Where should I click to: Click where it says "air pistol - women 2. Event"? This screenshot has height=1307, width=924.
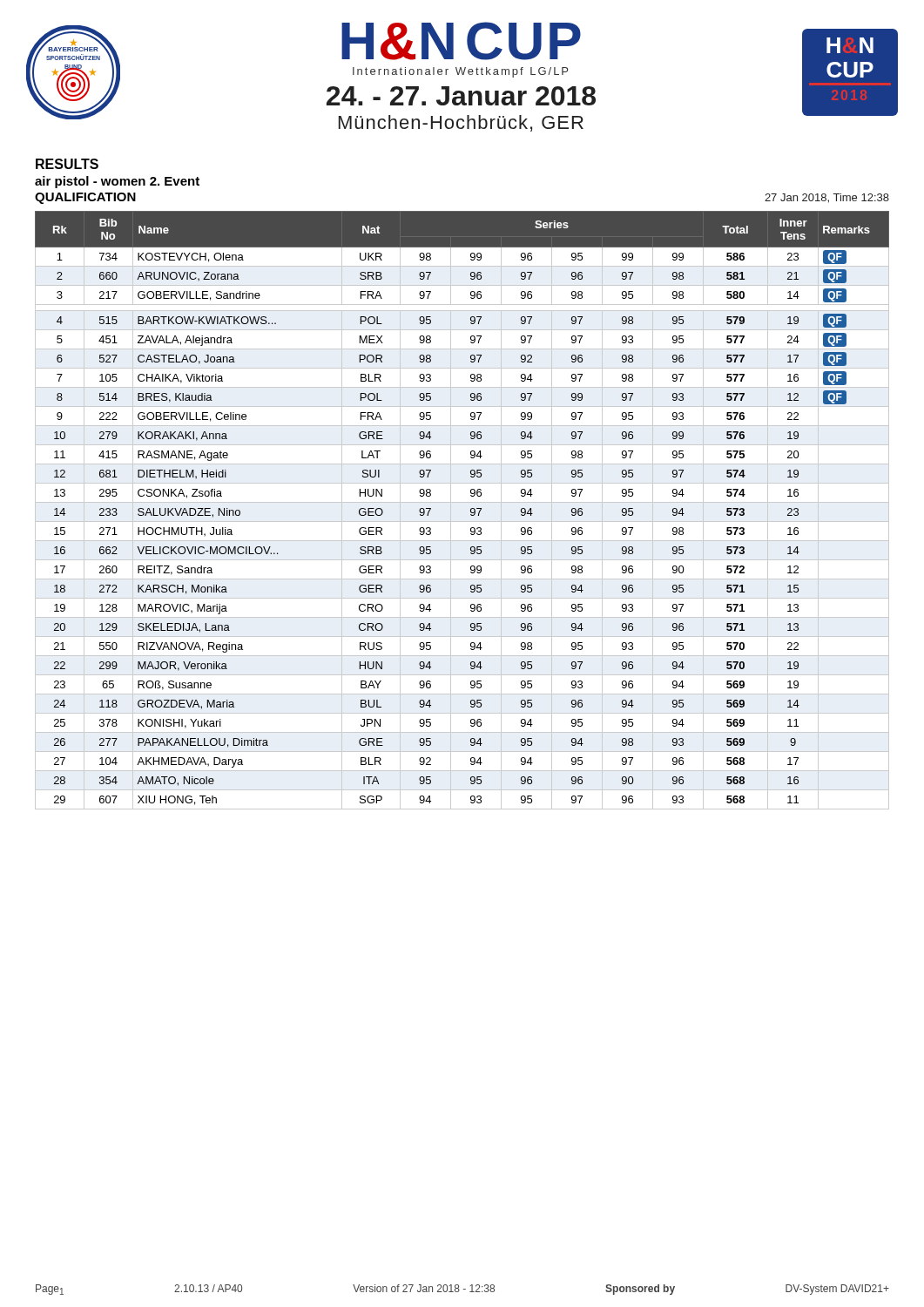117,181
